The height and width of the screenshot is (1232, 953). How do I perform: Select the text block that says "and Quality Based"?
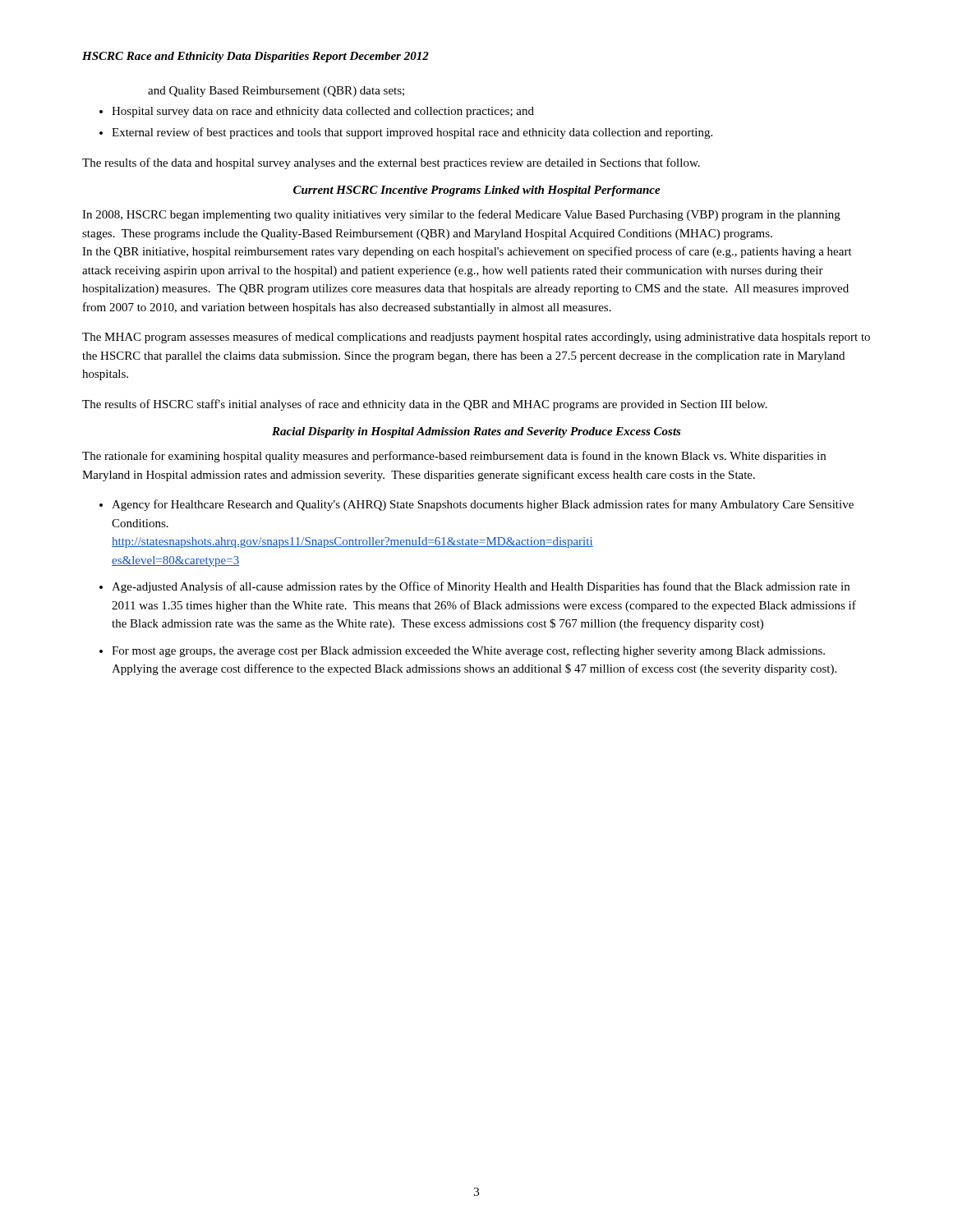point(277,90)
